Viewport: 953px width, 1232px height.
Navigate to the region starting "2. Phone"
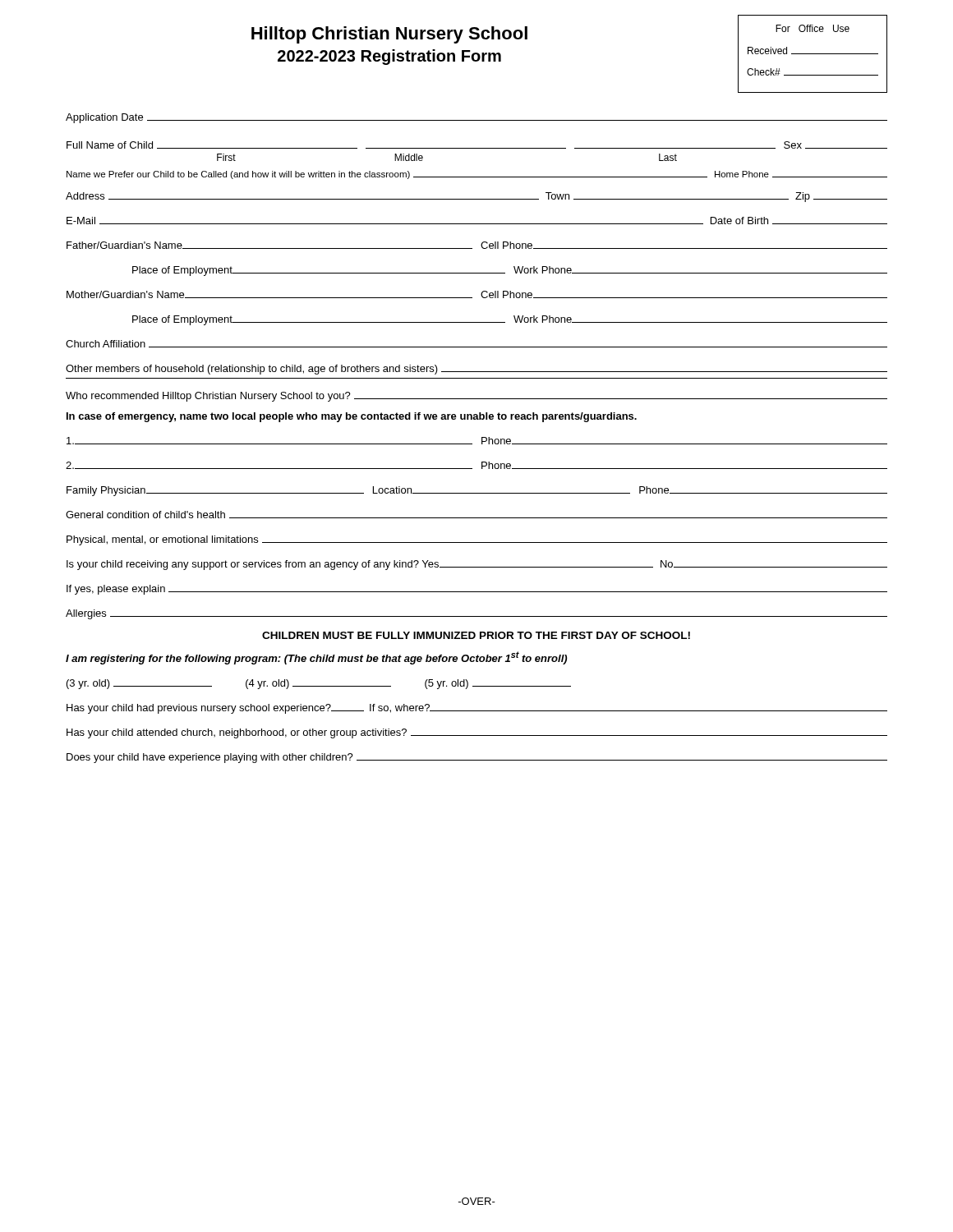coord(476,463)
